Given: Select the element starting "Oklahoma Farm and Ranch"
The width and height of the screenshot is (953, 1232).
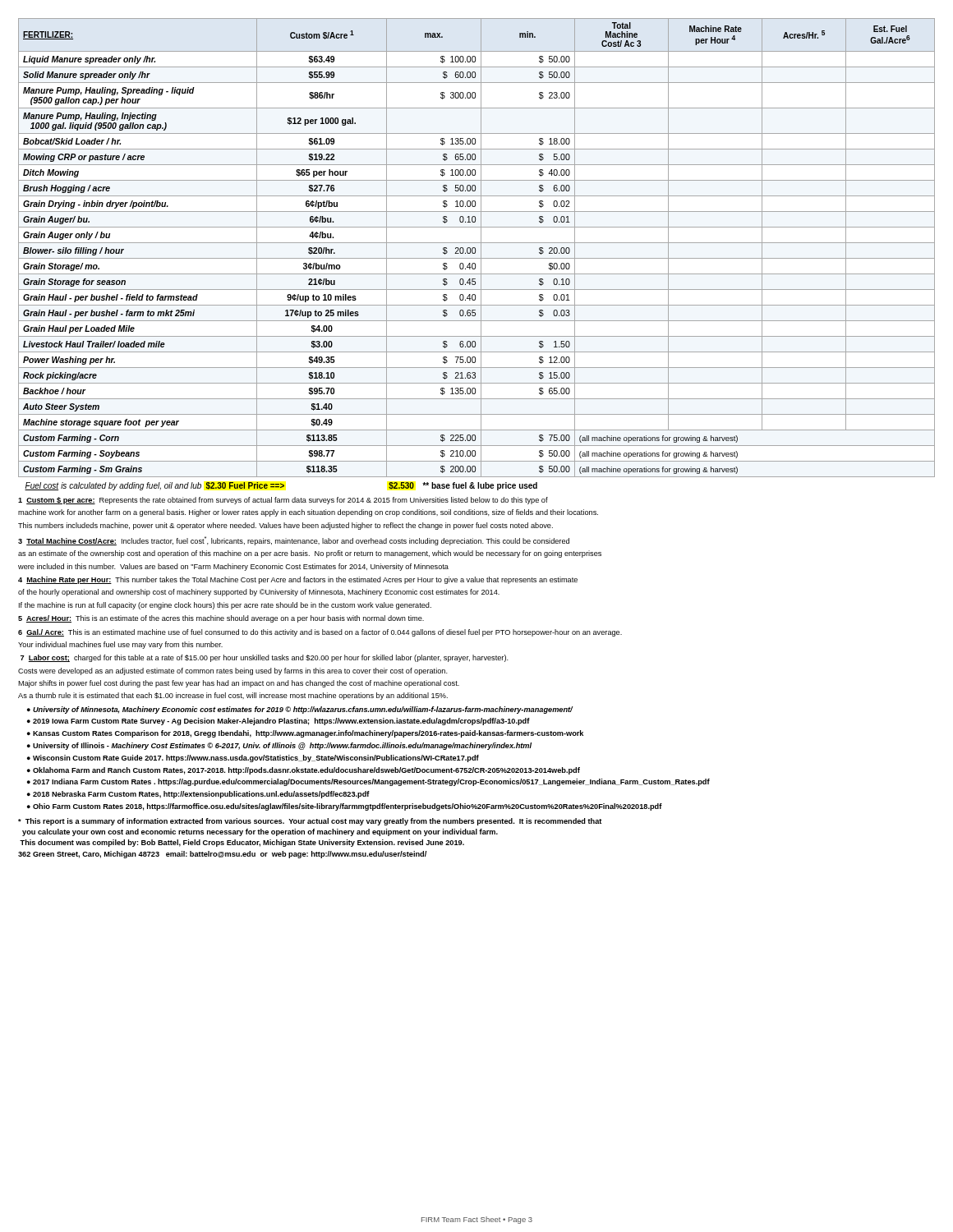Looking at the screenshot, I should click(x=306, y=770).
